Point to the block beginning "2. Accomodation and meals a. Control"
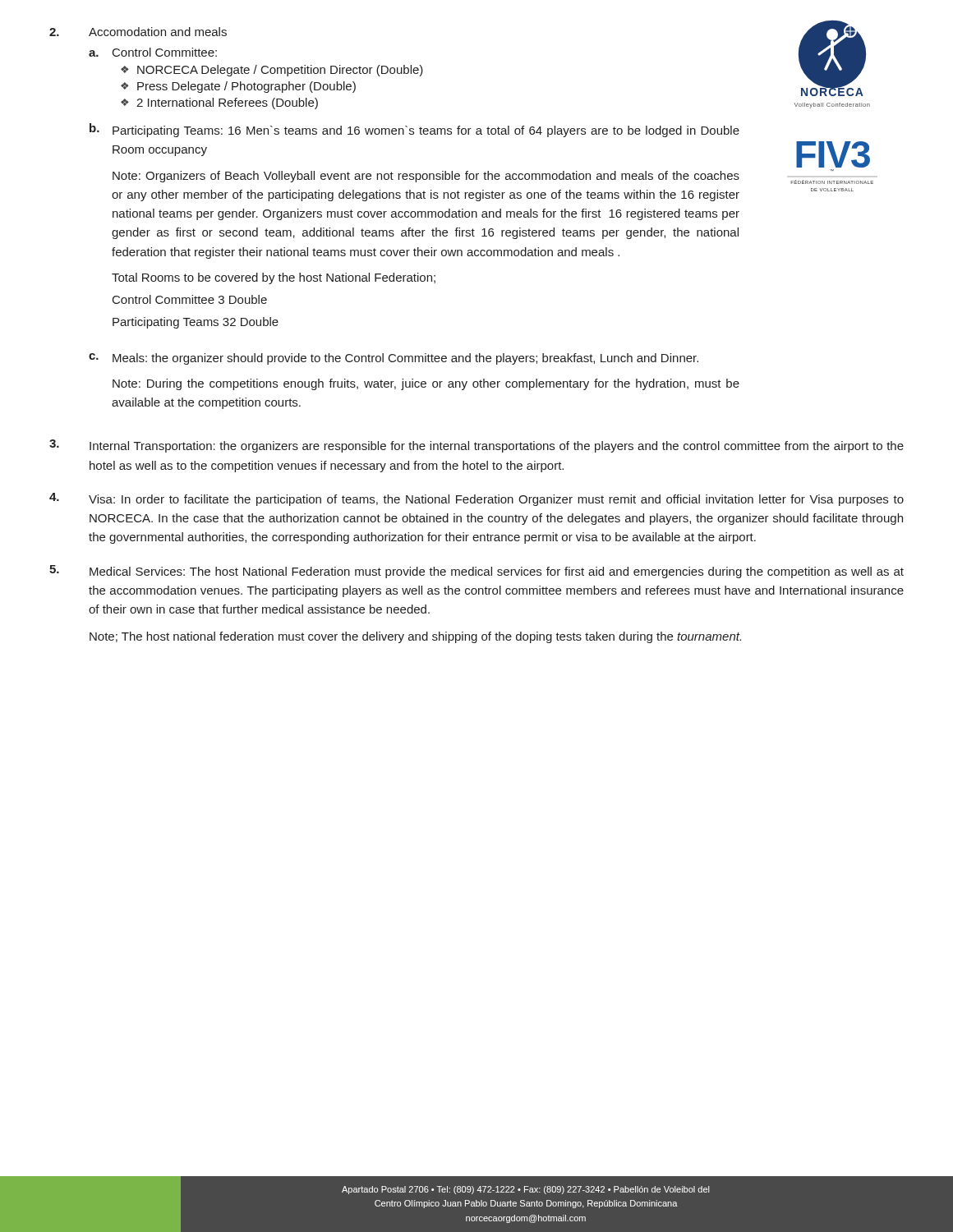953x1232 pixels. [x=394, y=225]
